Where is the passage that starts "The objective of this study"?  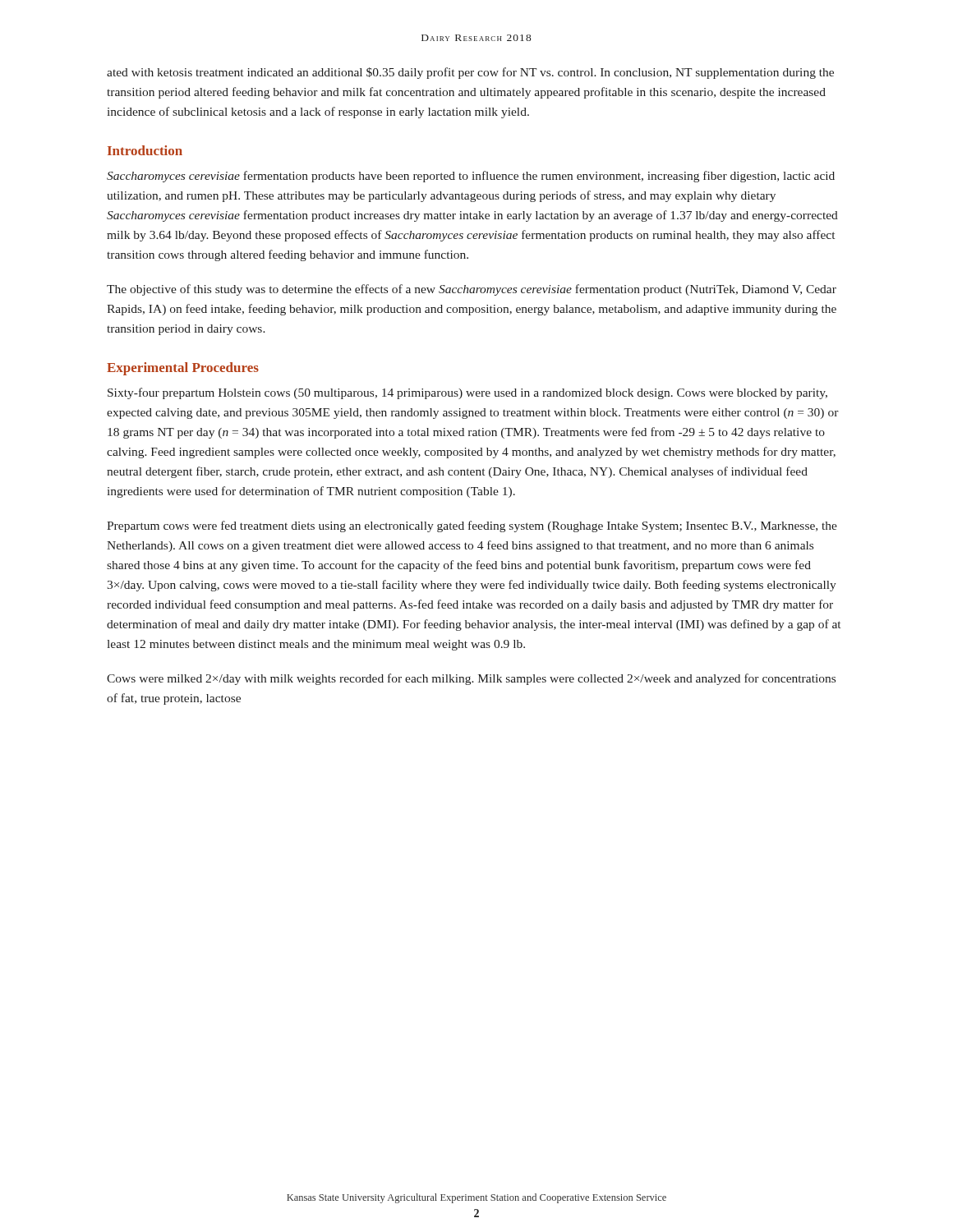click(x=472, y=309)
